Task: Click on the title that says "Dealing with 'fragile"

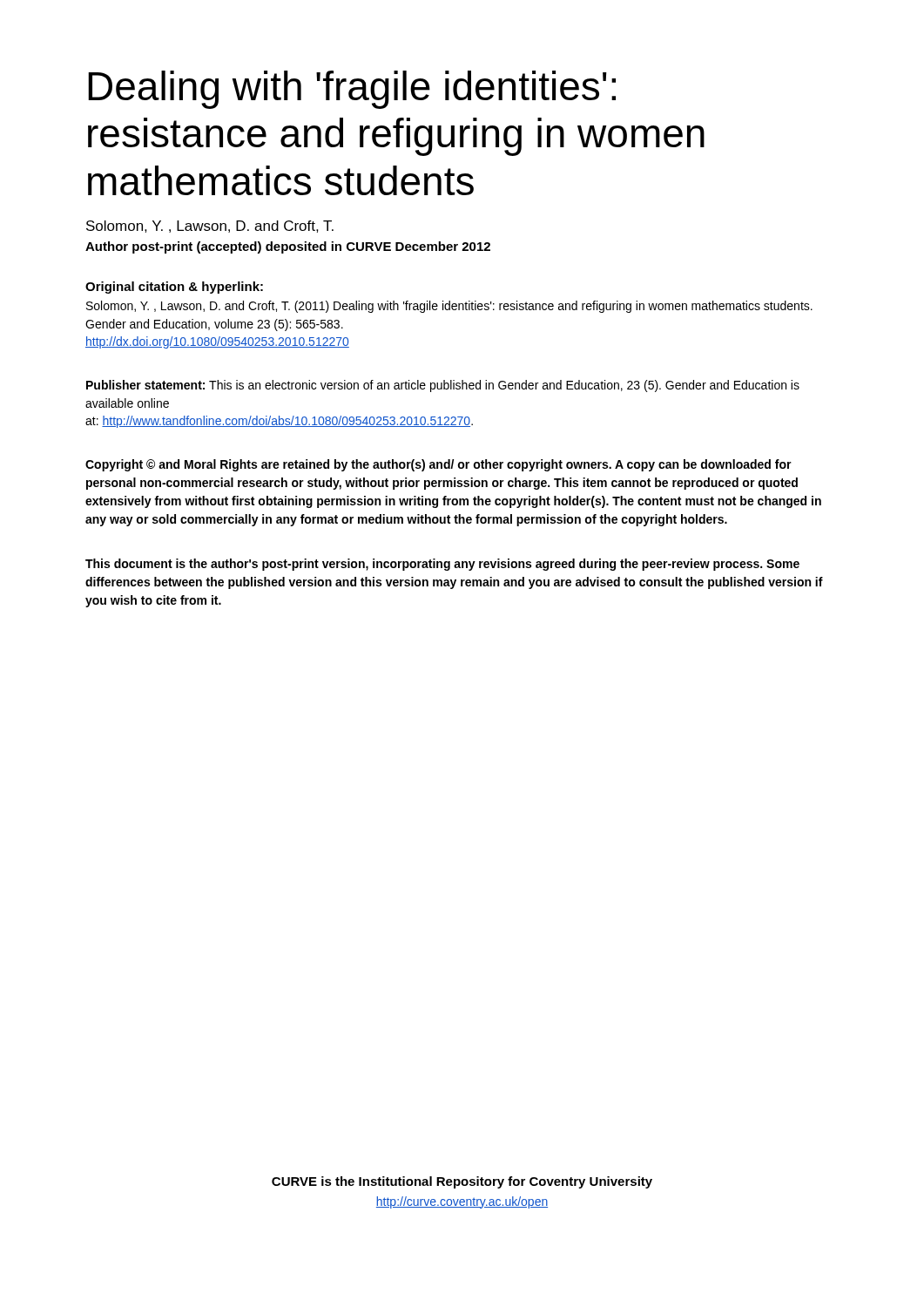Action: tap(396, 134)
